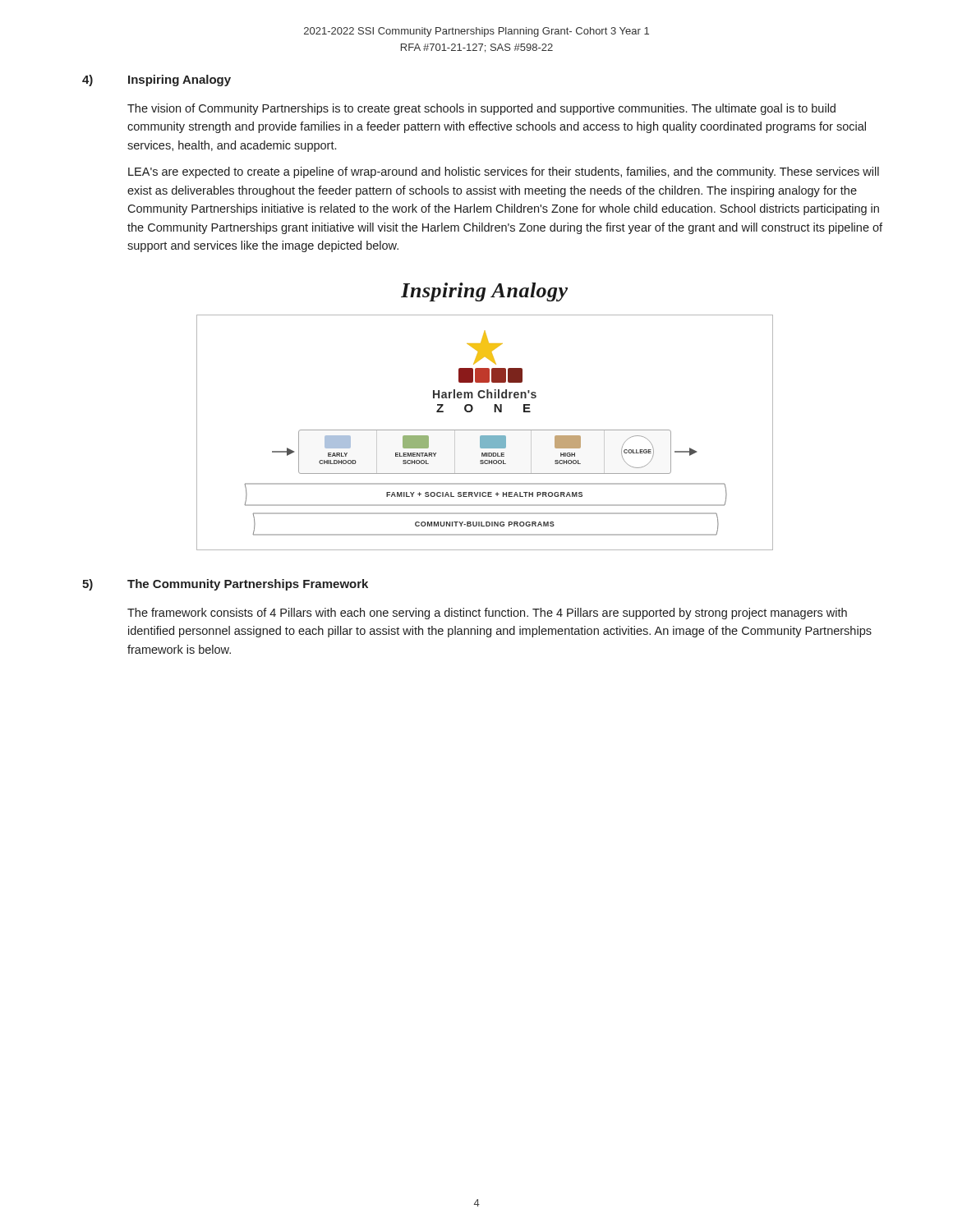Locate the block of text that opens with "The vision of Community Partnerships is to"
Image resolution: width=953 pixels, height=1232 pixels.
click(497, 127)
